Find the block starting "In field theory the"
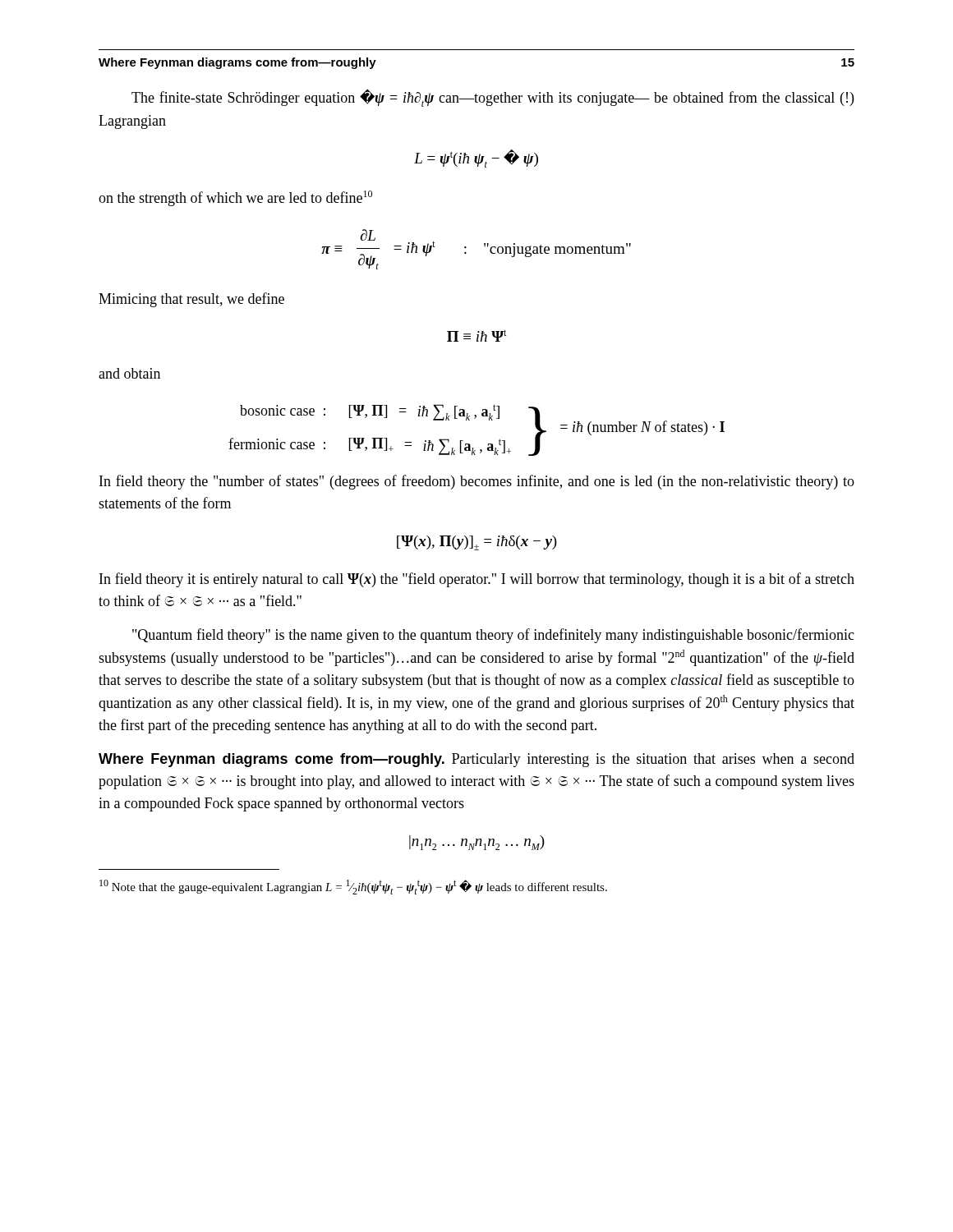 [476, 492]
